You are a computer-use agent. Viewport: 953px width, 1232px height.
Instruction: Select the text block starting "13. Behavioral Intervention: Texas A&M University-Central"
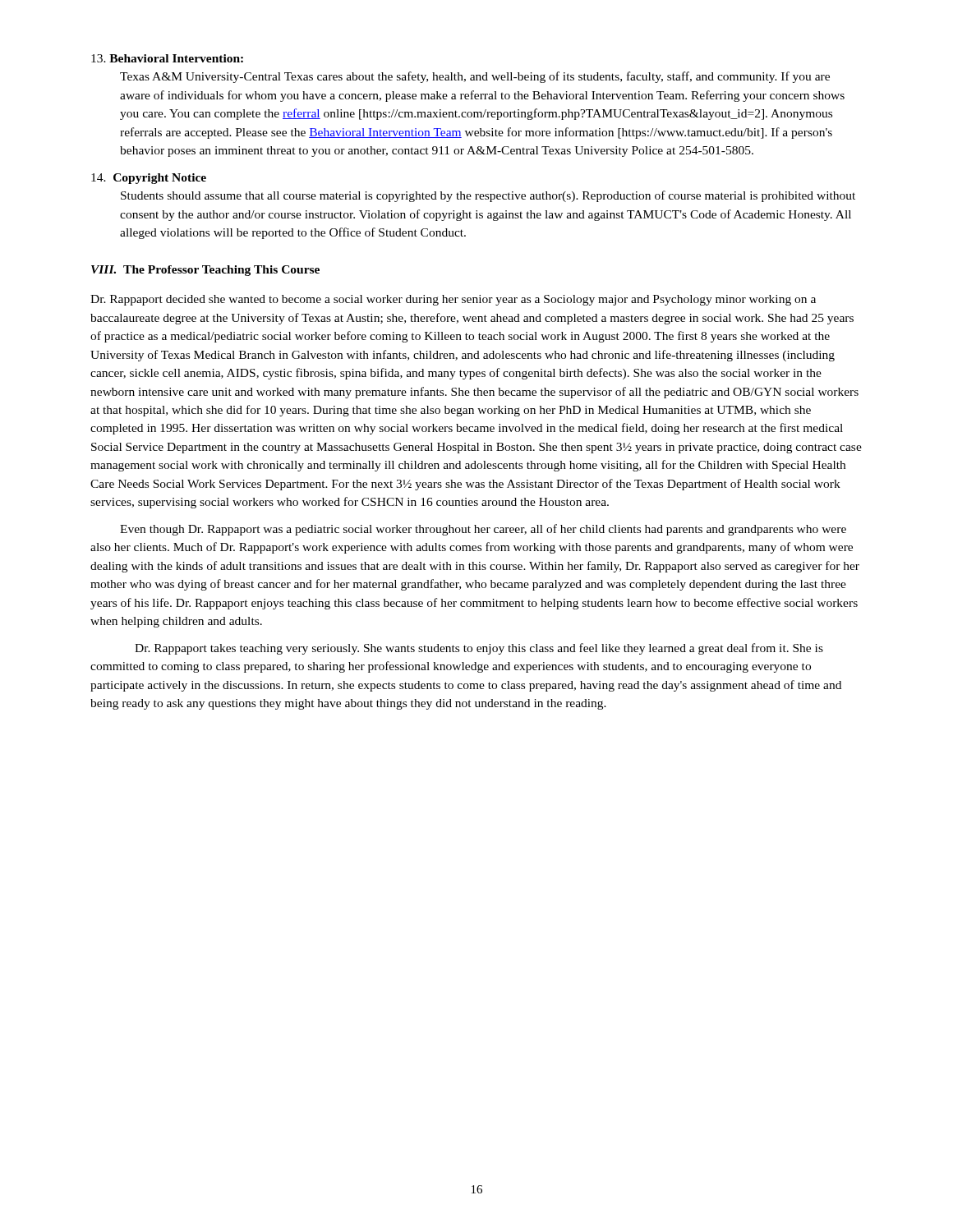click(x=476, y=105)
